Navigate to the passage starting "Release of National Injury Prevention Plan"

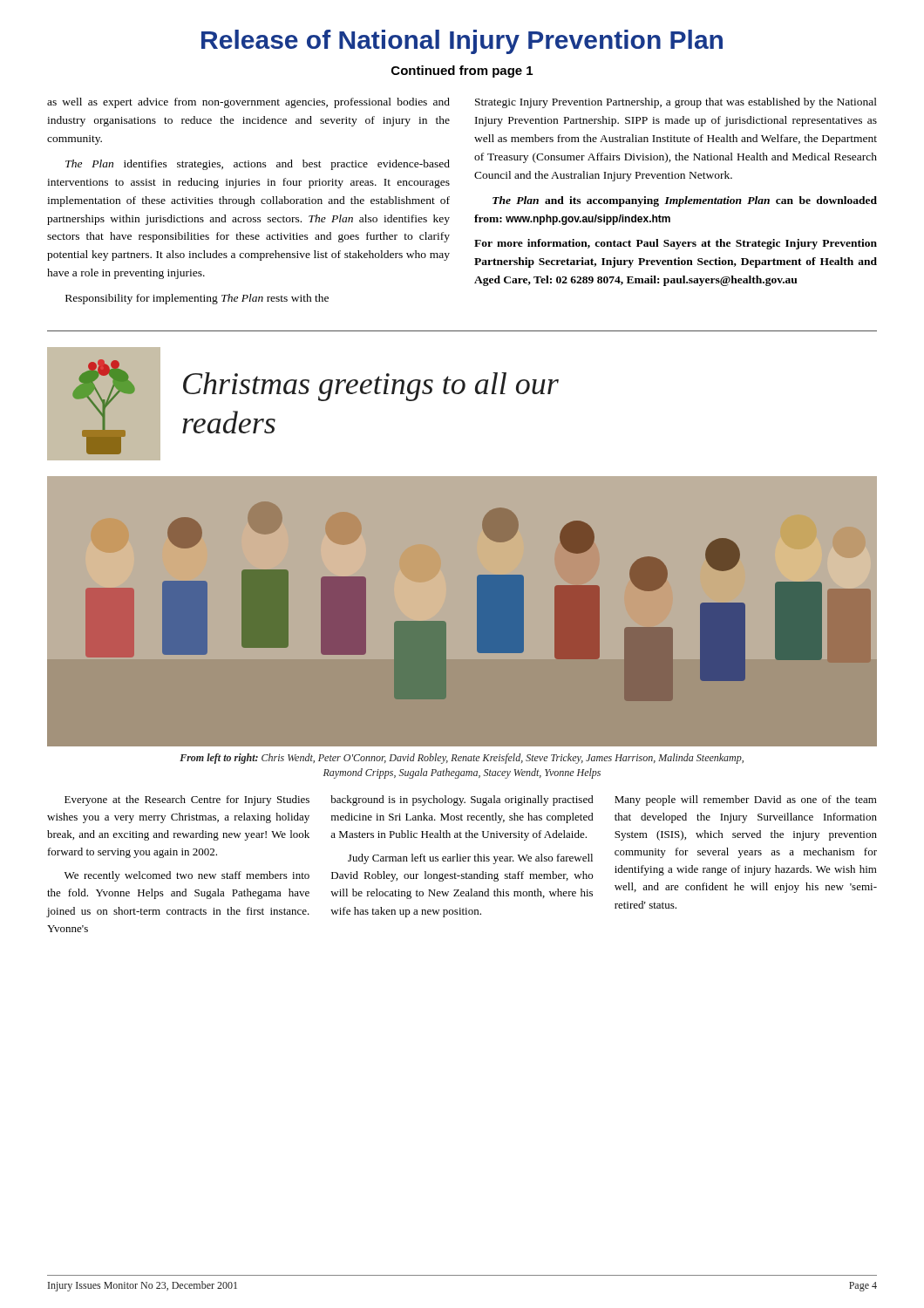[x=462, y=40]
